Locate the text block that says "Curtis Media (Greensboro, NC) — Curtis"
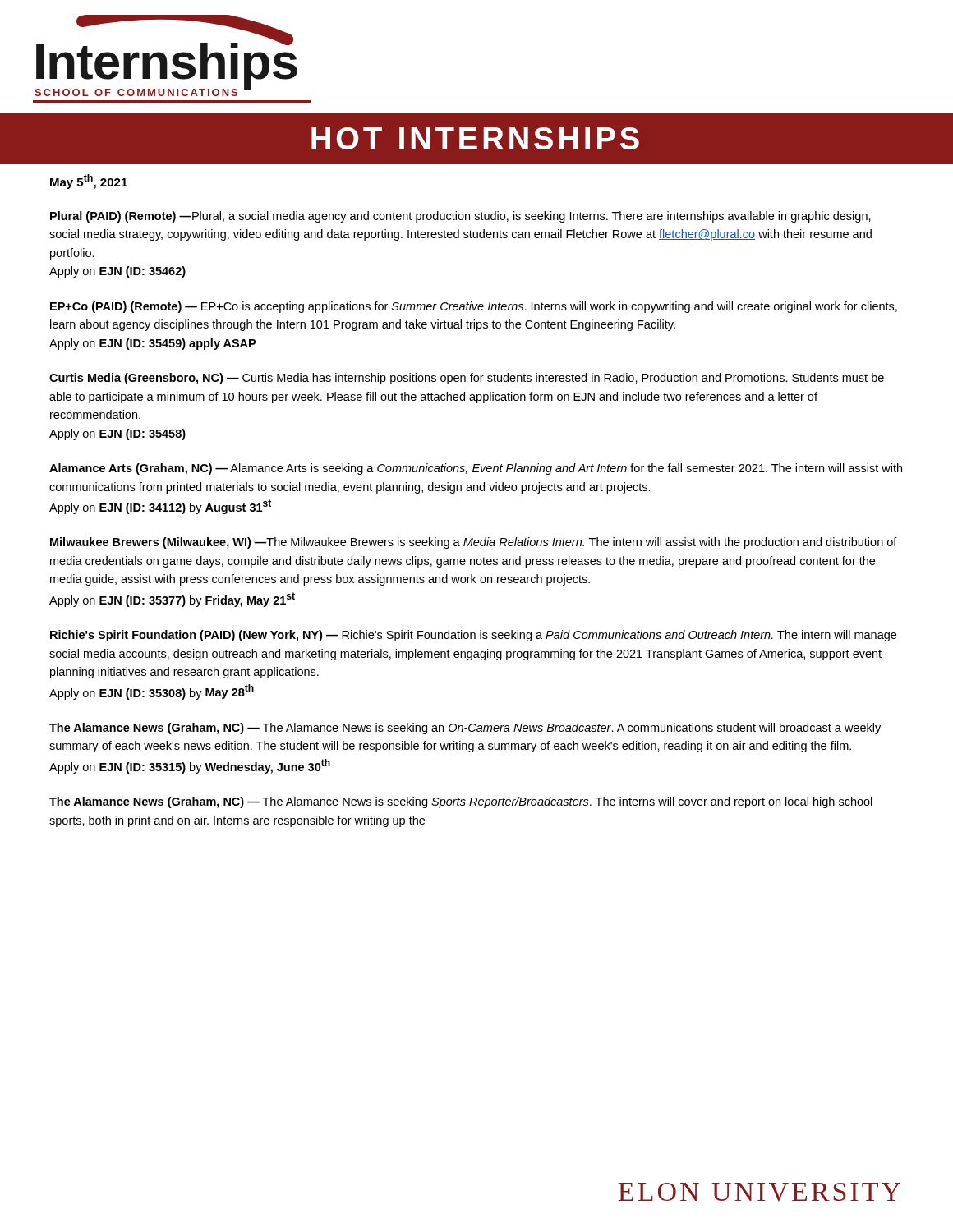953x1232 pixels. [x=476, y=407]
